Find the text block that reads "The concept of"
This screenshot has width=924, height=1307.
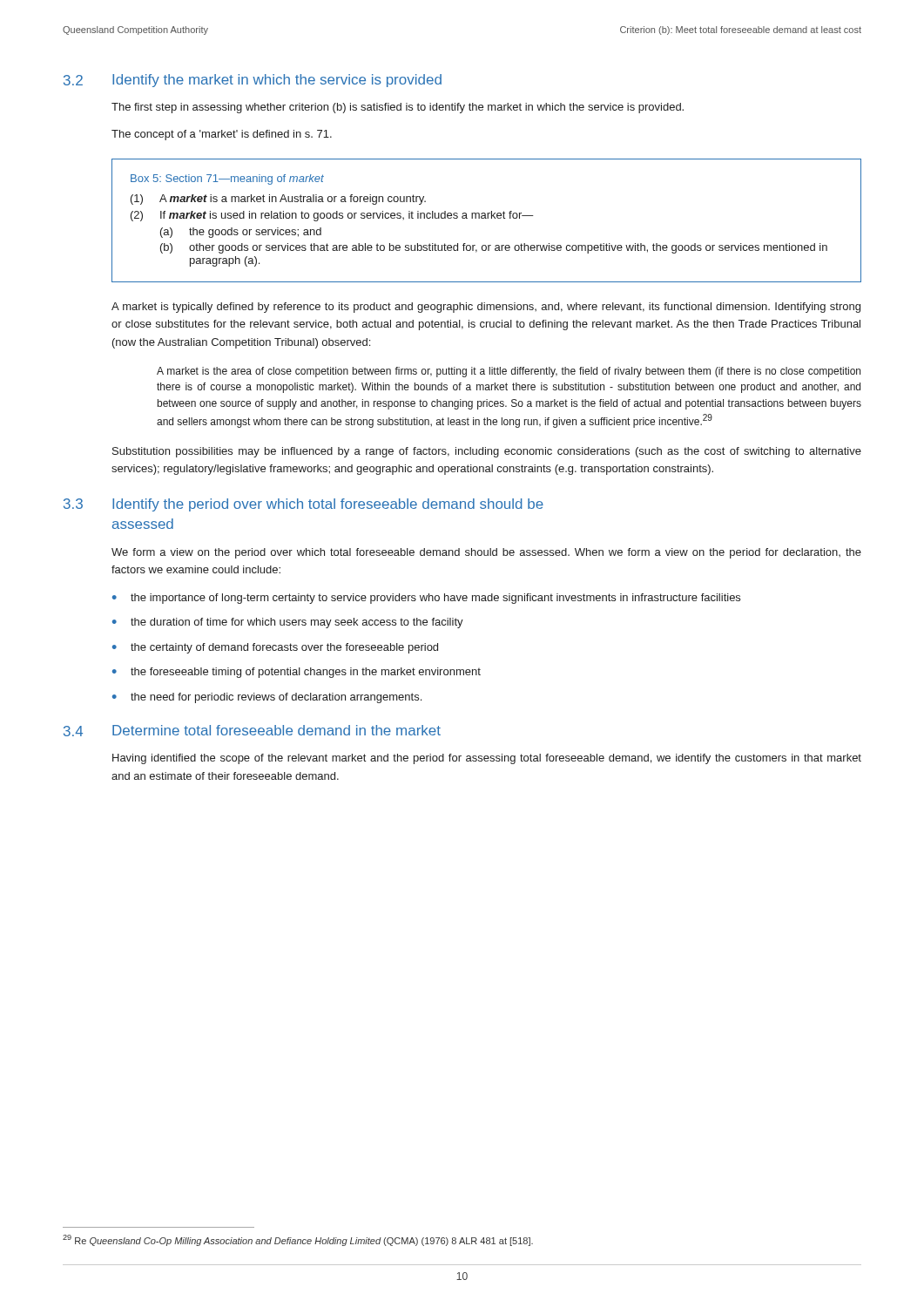[x=222, y=134]
